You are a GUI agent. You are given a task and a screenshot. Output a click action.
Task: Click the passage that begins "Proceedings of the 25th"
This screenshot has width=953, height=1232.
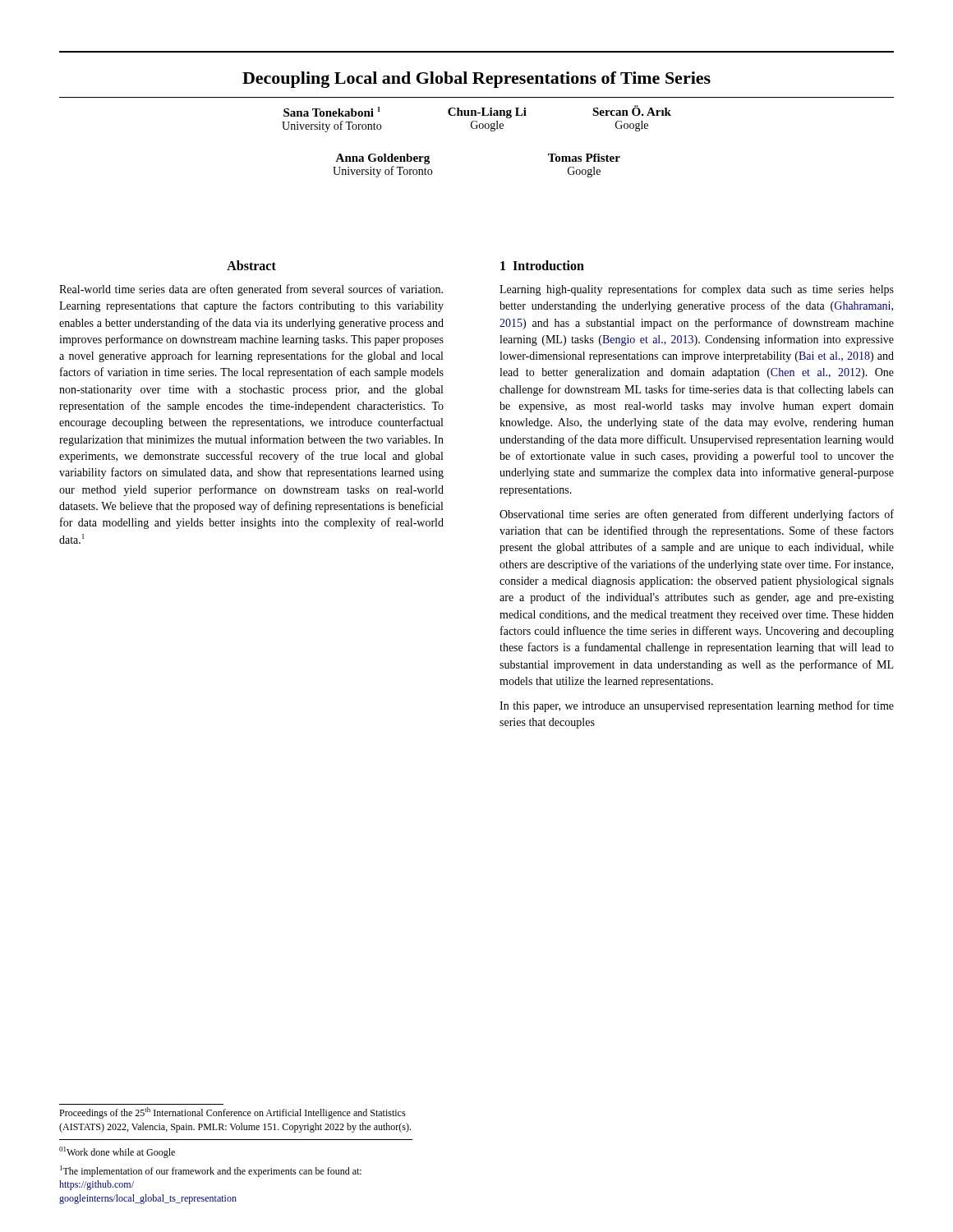tap(236, 1119)
